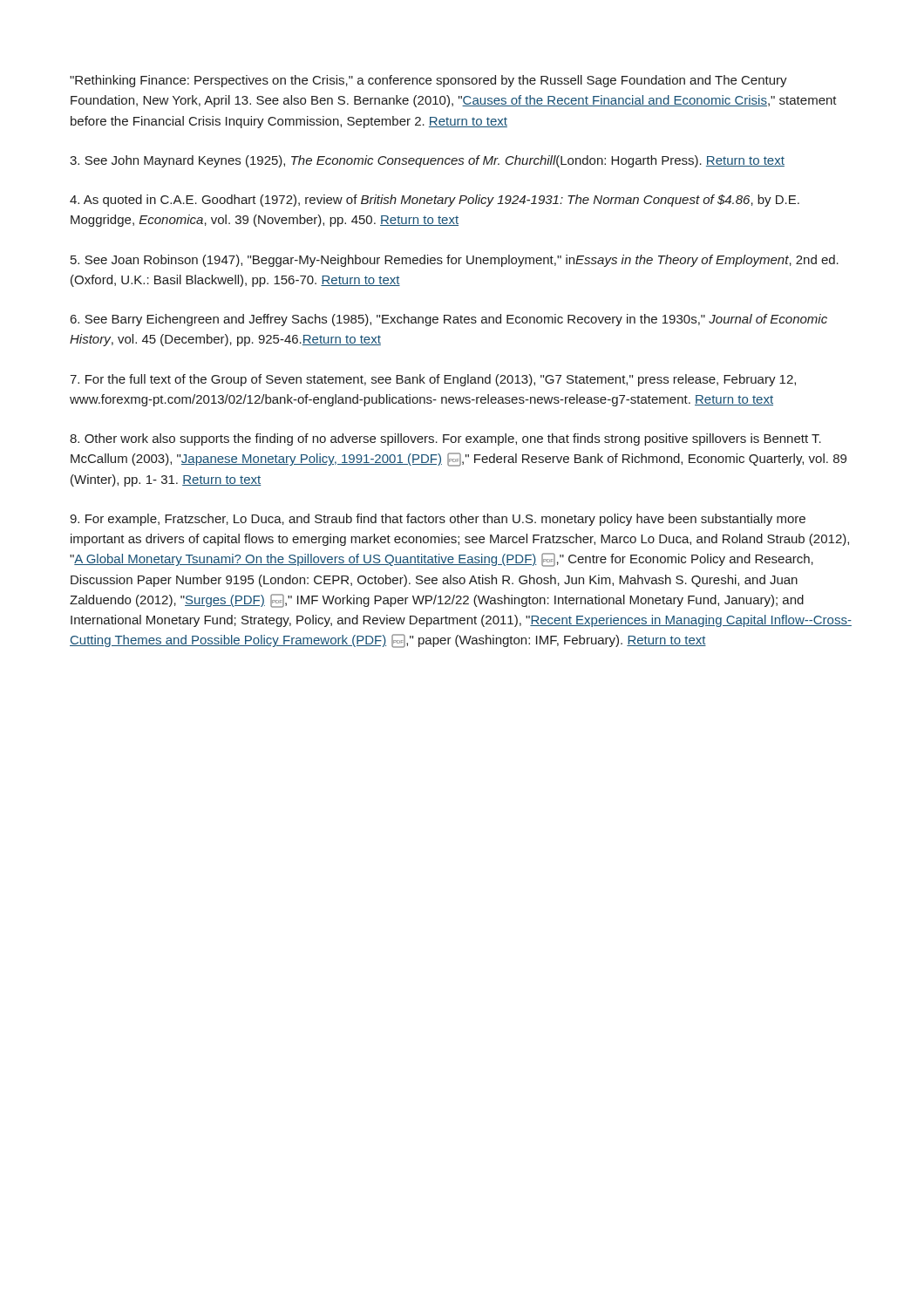Point to the element starting "6. See Barry Eichengreen and Jeffrey Sachs (1985),"
This screenshot has width=924, height=1308.
point(449,329)
